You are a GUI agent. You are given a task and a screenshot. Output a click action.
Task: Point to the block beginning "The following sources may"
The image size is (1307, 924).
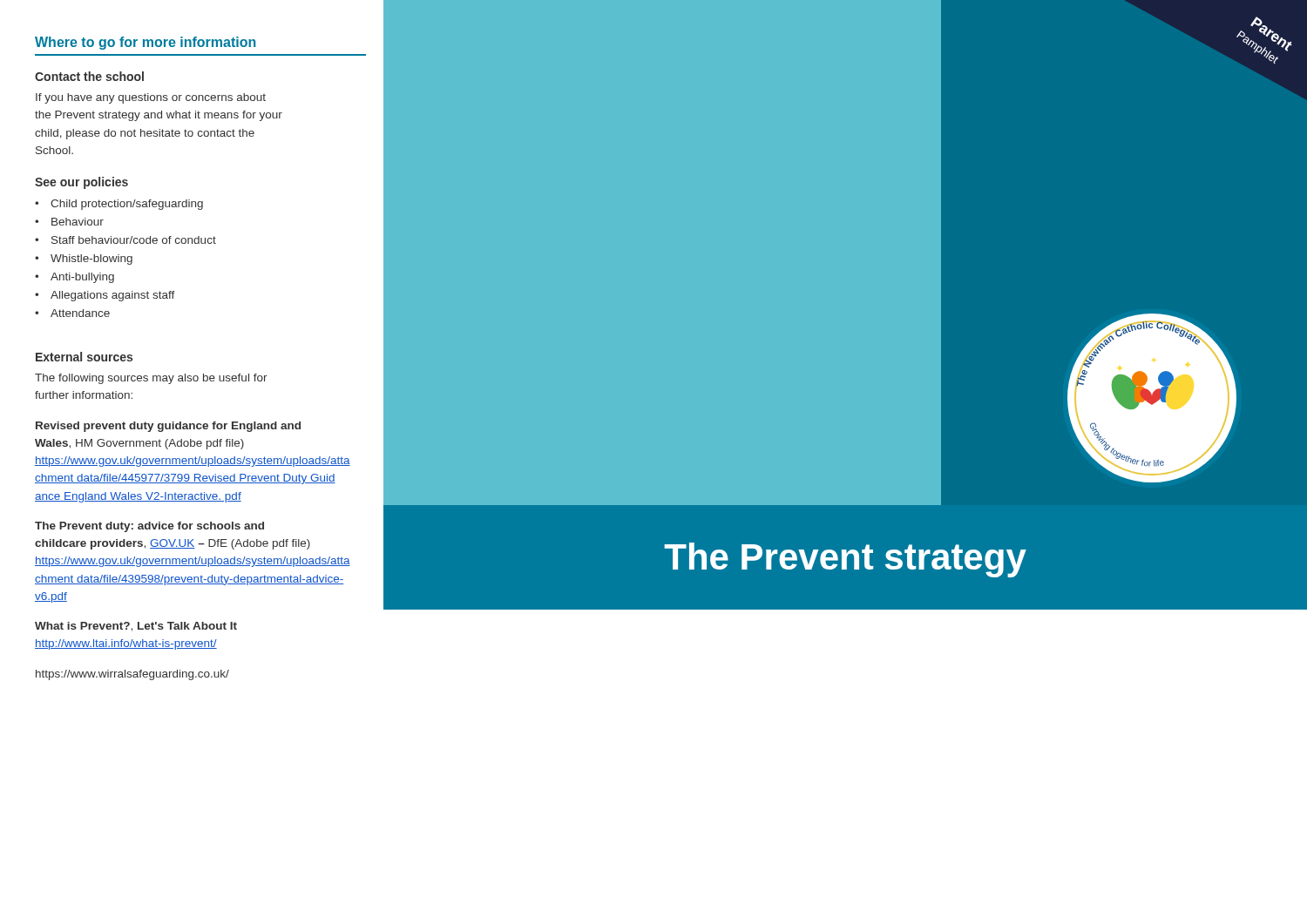151,386
